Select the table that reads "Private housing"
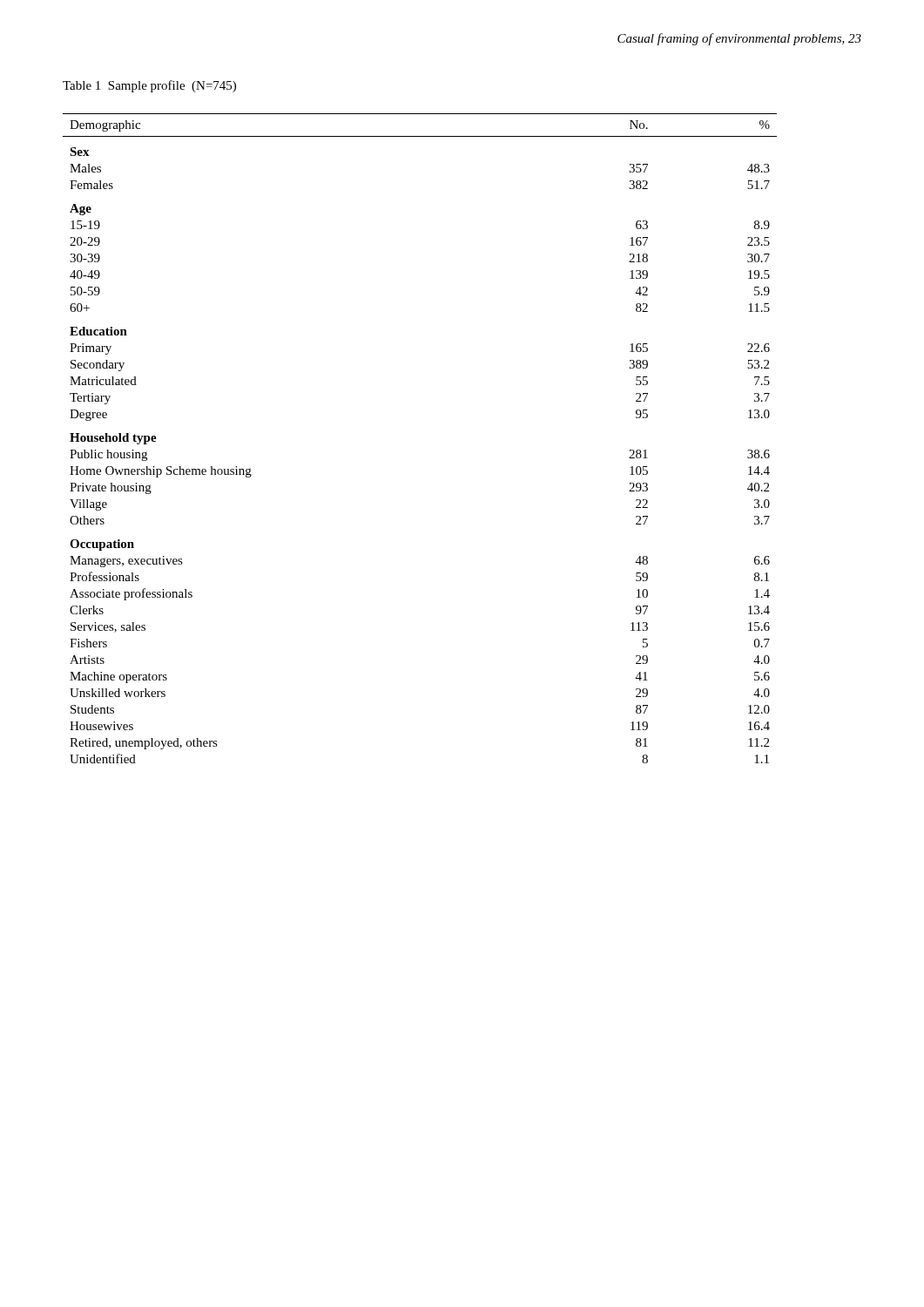924x1307 pixels. tap(420, 440)
